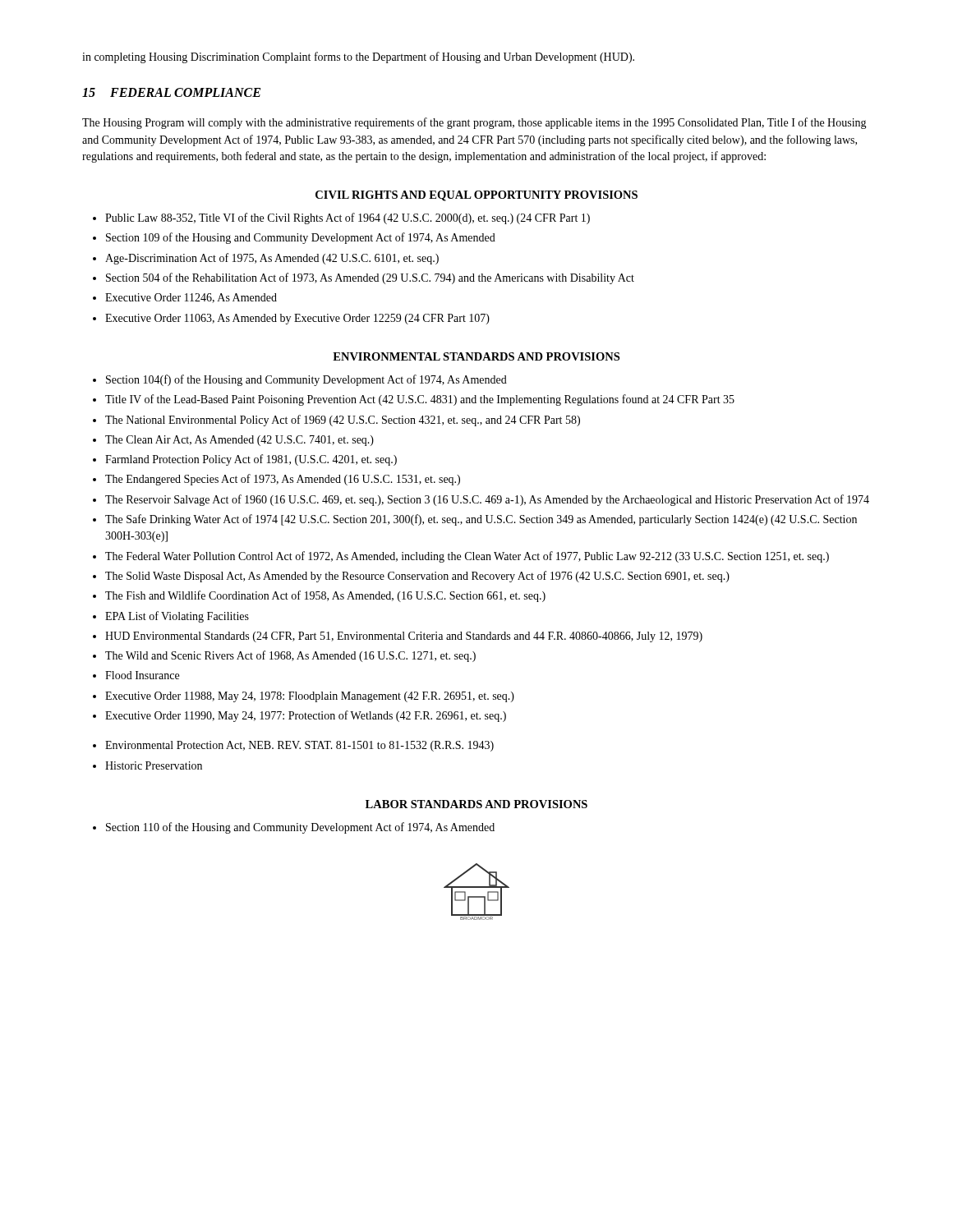Select the list item that reads "Section 504 of the Rehabilitation Act"
This screenshot has height=1232, width=953.
tap(476, 279)
